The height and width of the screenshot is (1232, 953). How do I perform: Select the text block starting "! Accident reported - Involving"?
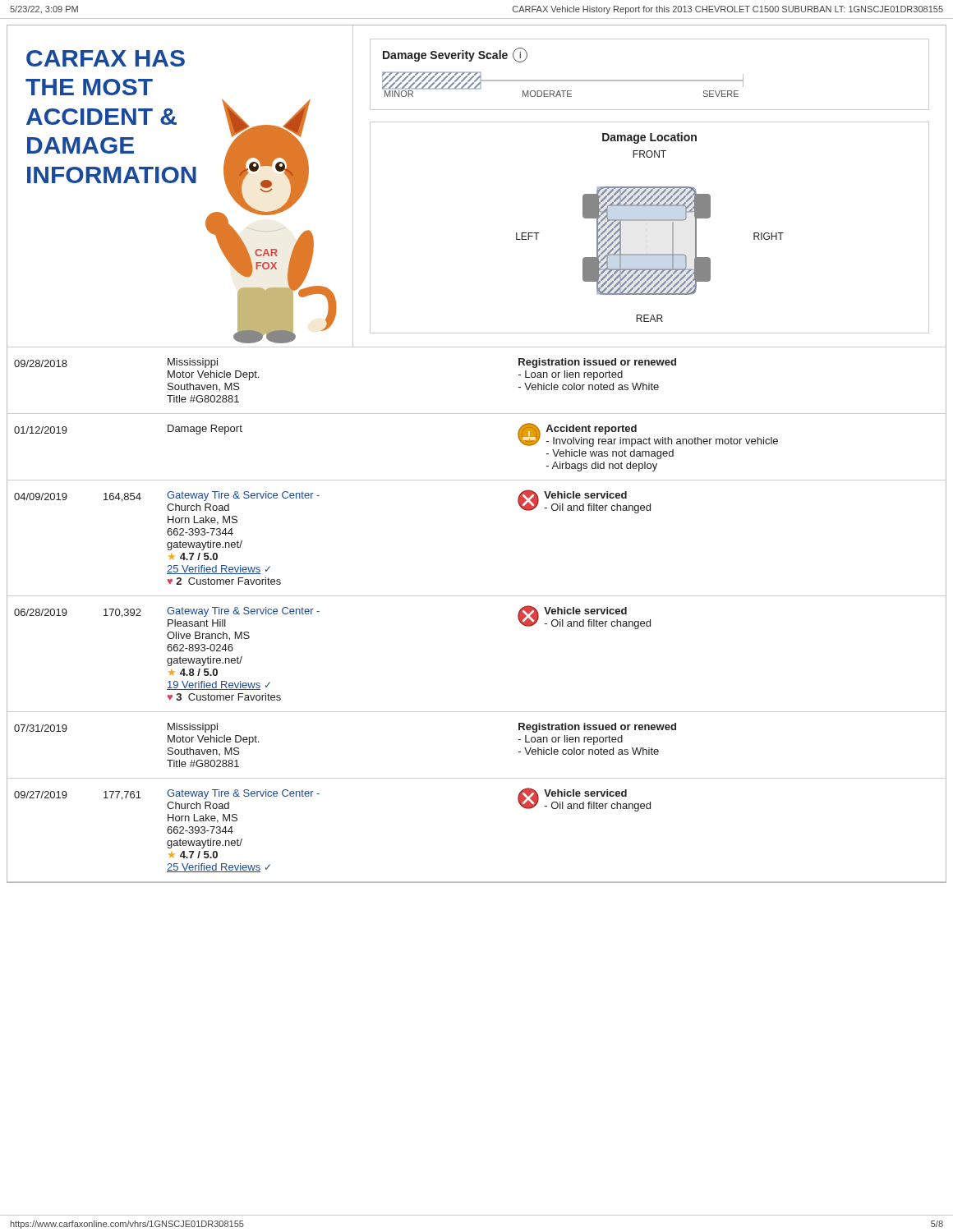728,447
